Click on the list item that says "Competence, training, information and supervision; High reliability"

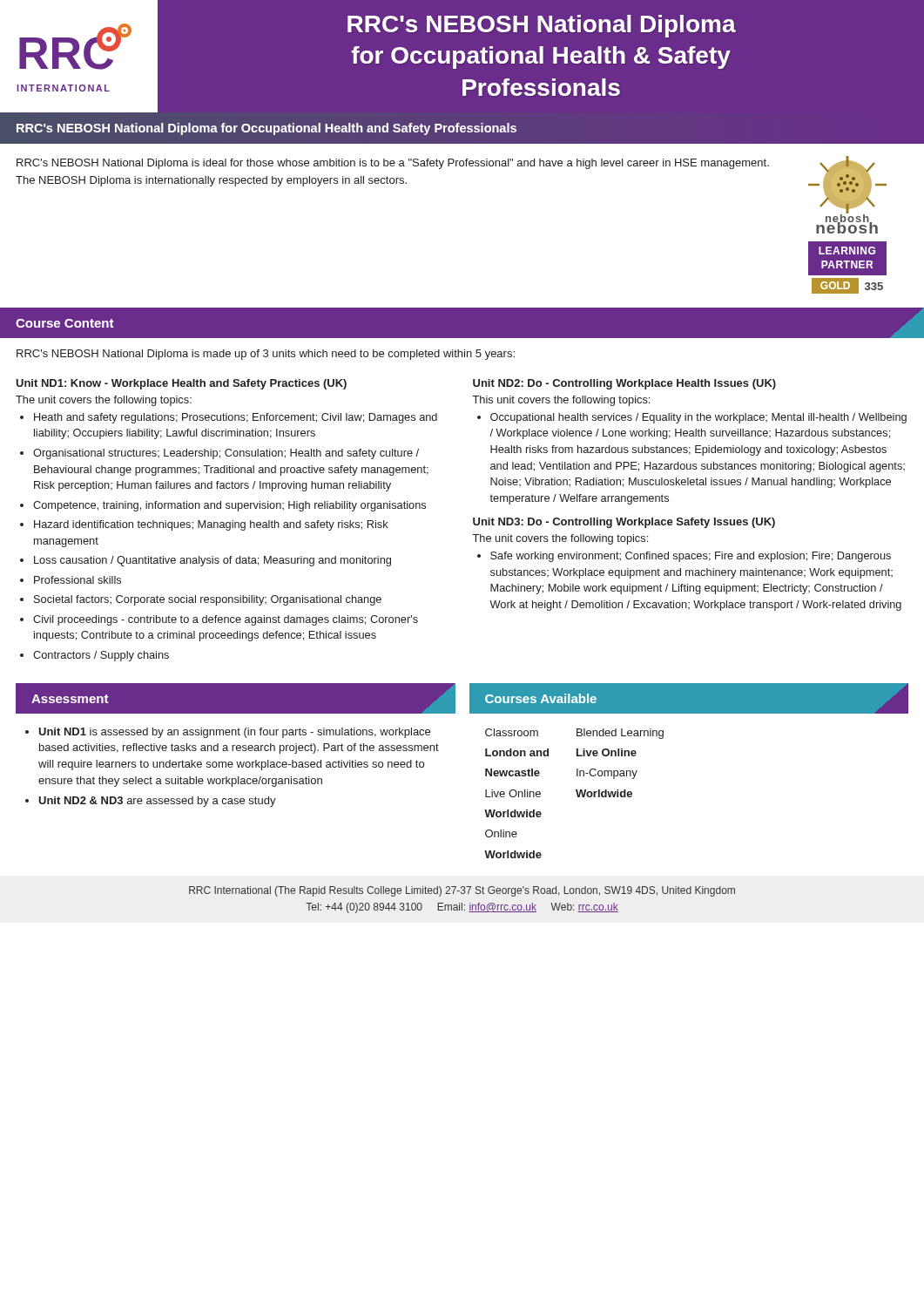click(x=230, y=505)
